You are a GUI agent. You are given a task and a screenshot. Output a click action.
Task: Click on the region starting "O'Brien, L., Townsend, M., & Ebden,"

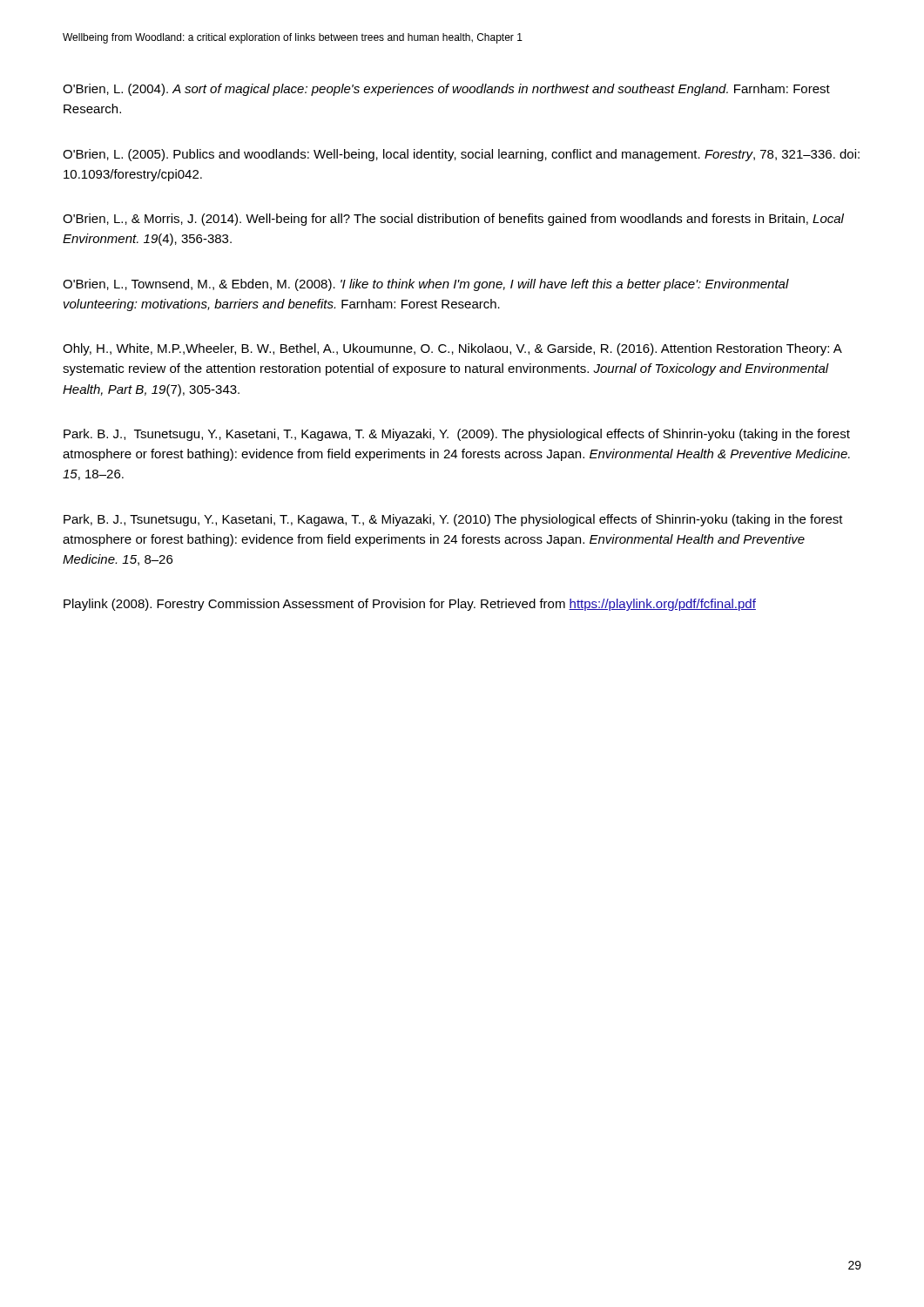pyautogui.click(x=426, y=293)
